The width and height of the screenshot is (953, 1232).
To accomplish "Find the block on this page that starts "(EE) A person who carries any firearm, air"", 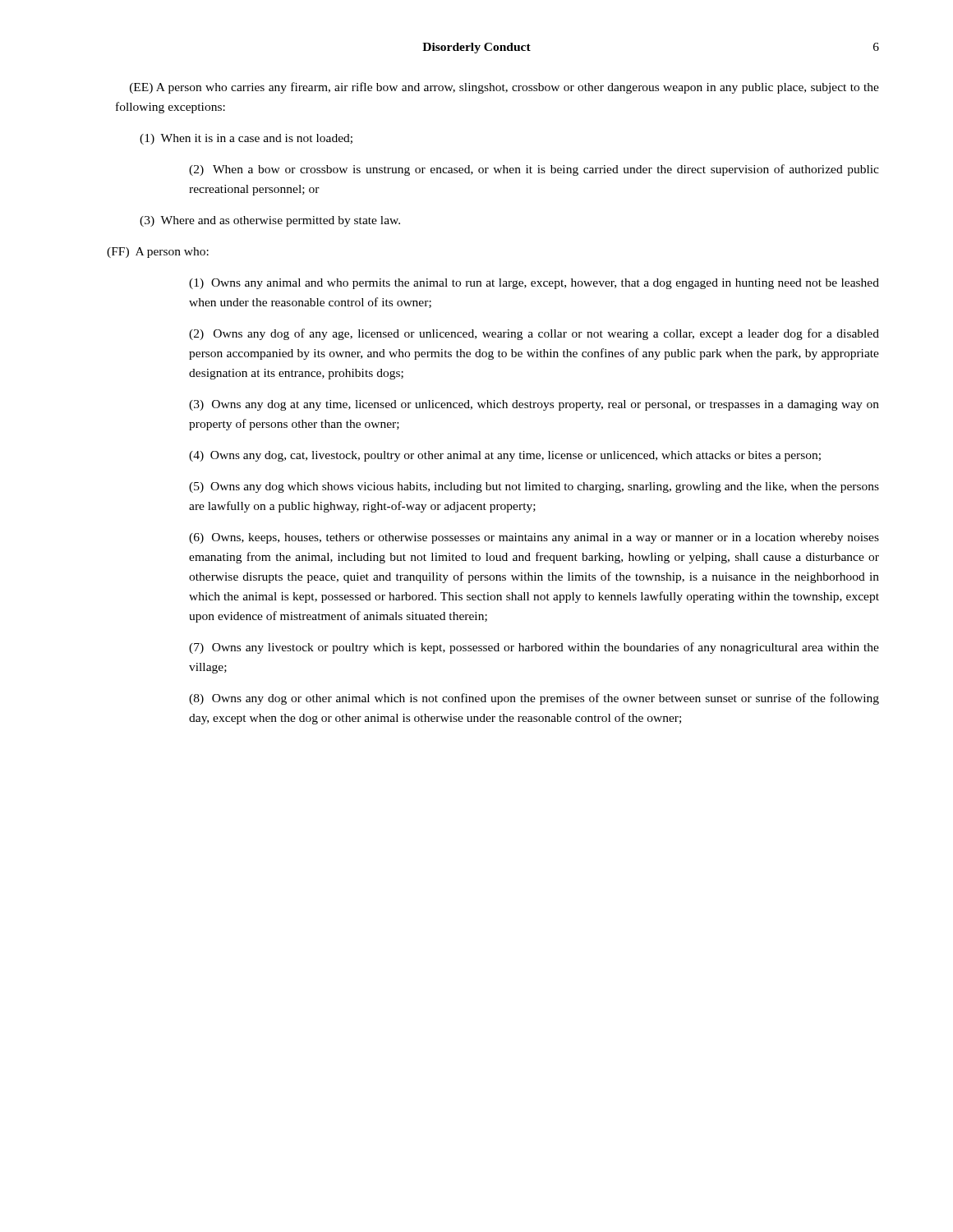I will click(x=497, y=97).
